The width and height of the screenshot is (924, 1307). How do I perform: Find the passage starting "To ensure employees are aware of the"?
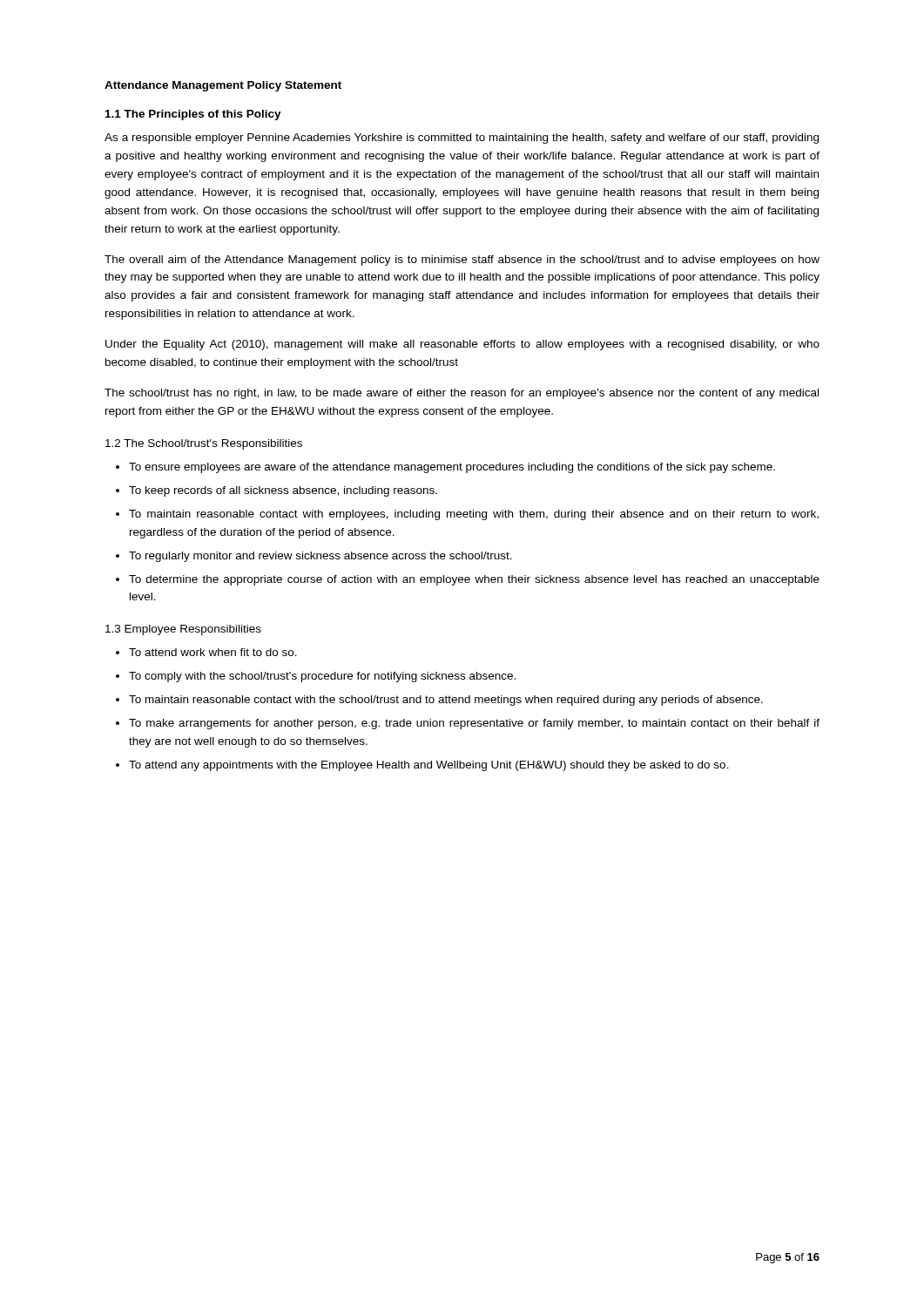point(452,466)
